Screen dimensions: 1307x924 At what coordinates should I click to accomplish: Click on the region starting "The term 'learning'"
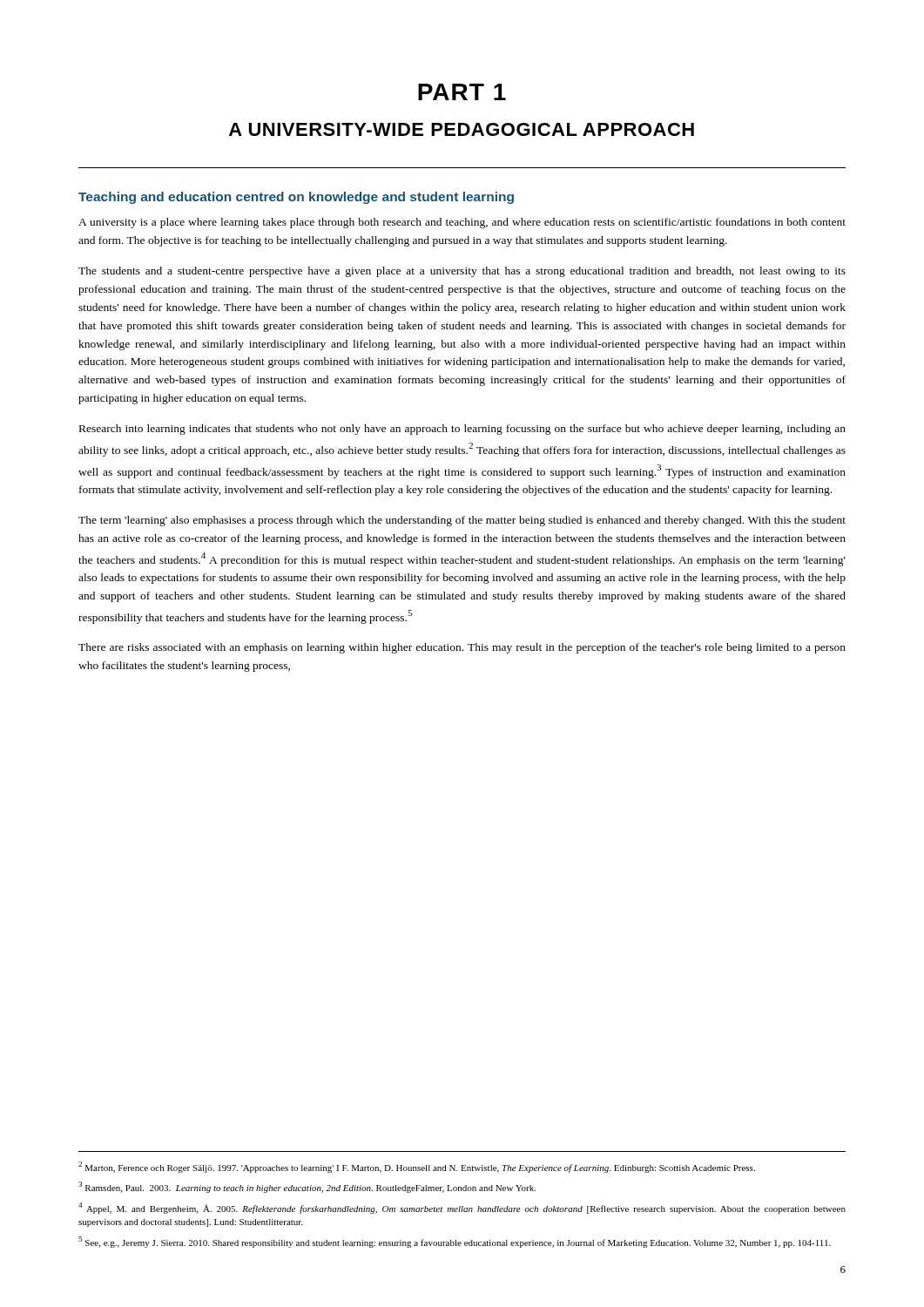point(462,568)
